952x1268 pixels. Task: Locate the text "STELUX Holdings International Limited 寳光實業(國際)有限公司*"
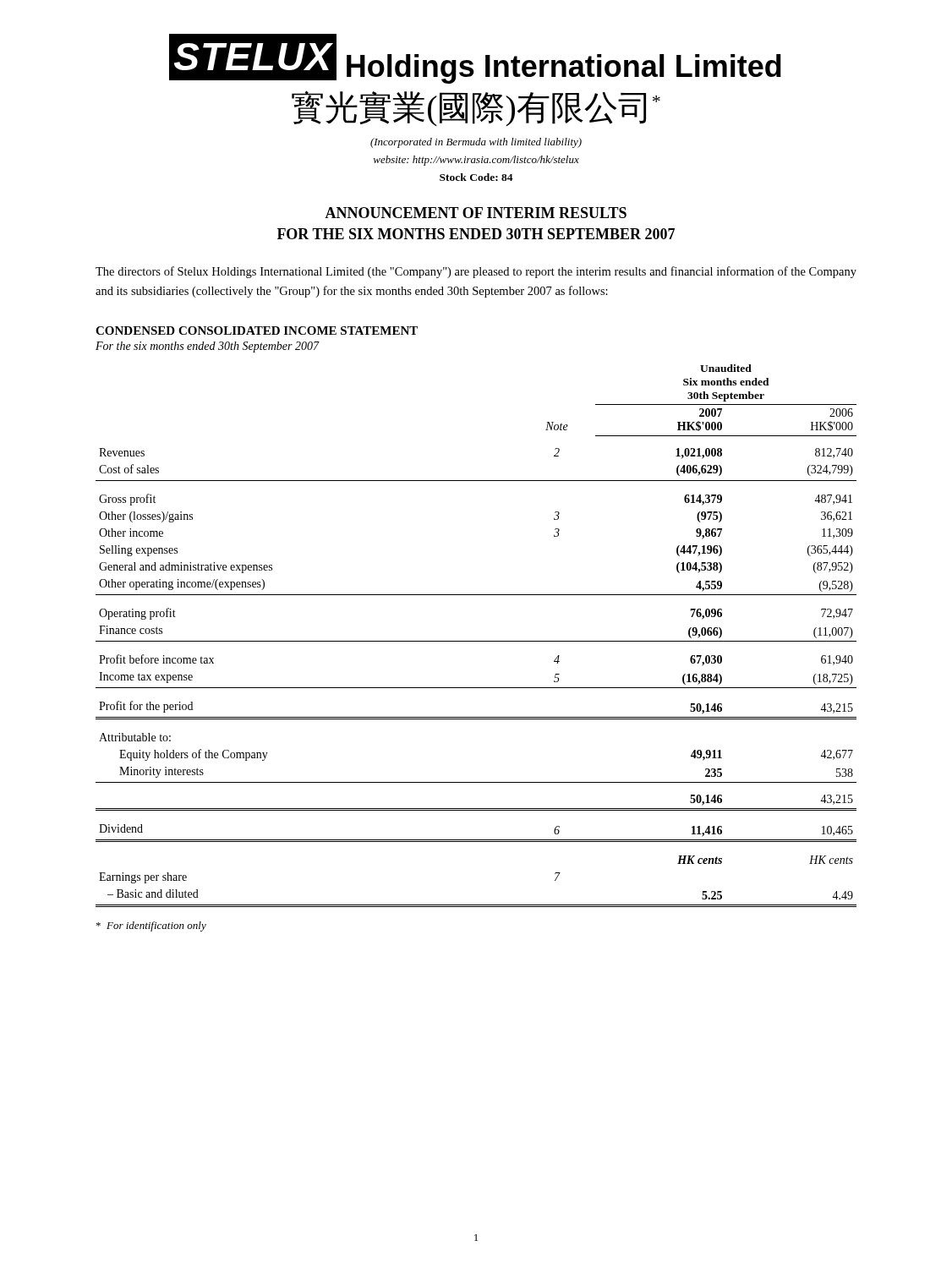(476, 81)
